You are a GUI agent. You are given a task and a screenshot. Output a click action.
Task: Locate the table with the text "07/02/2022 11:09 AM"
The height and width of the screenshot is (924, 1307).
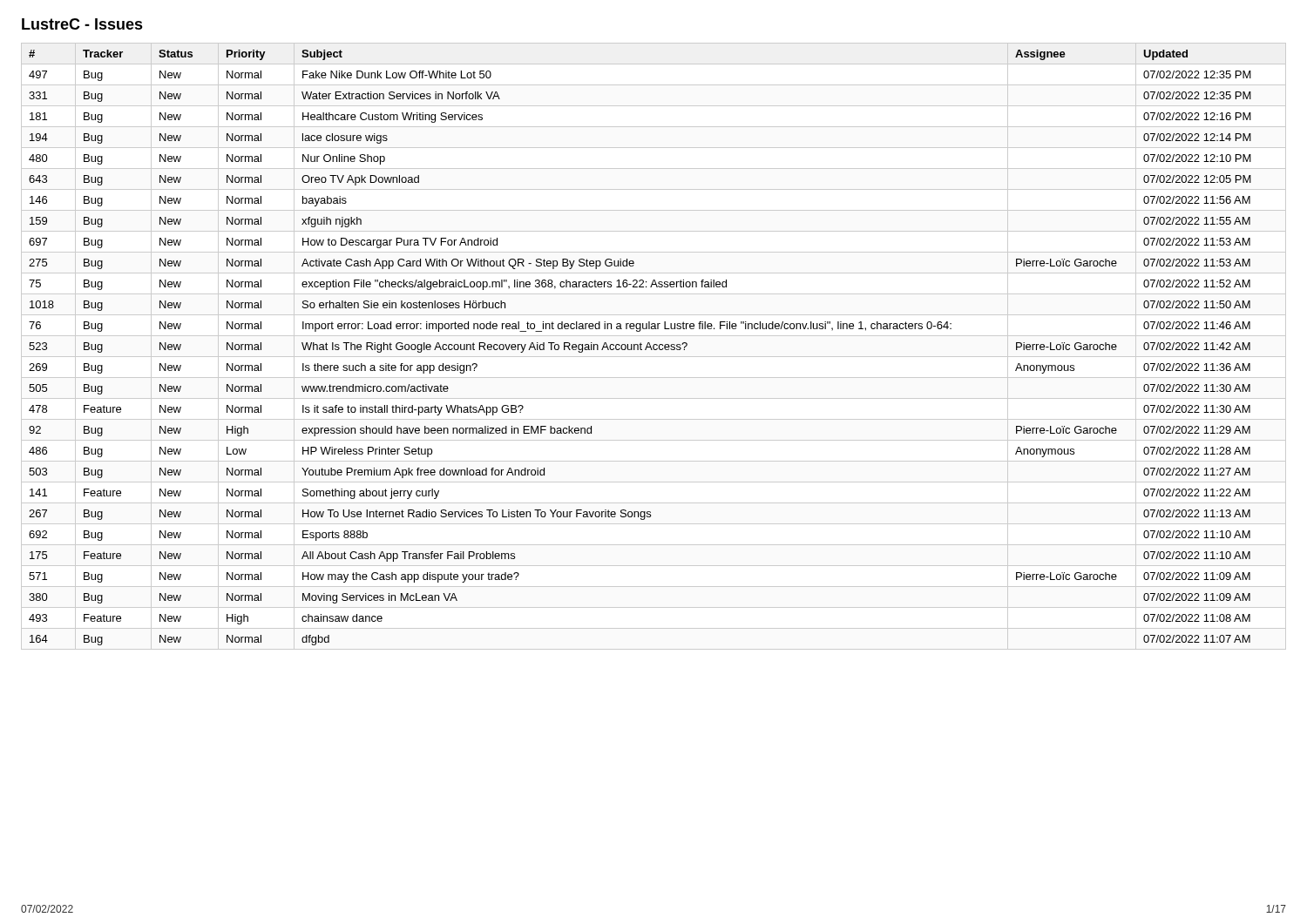(x=654, y=346)
